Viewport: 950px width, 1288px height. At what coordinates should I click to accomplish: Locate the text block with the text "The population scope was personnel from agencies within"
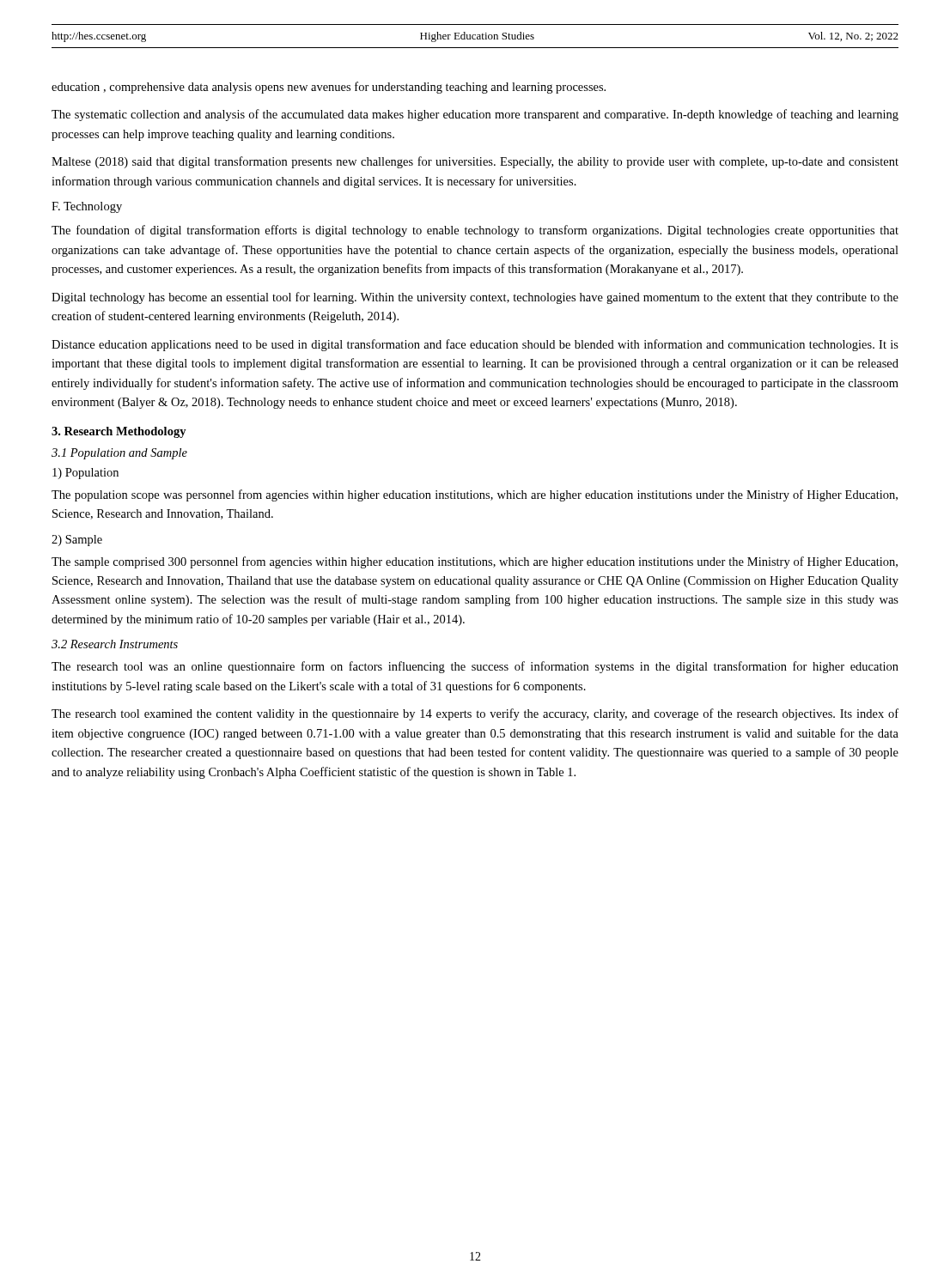tap(475, 504)
